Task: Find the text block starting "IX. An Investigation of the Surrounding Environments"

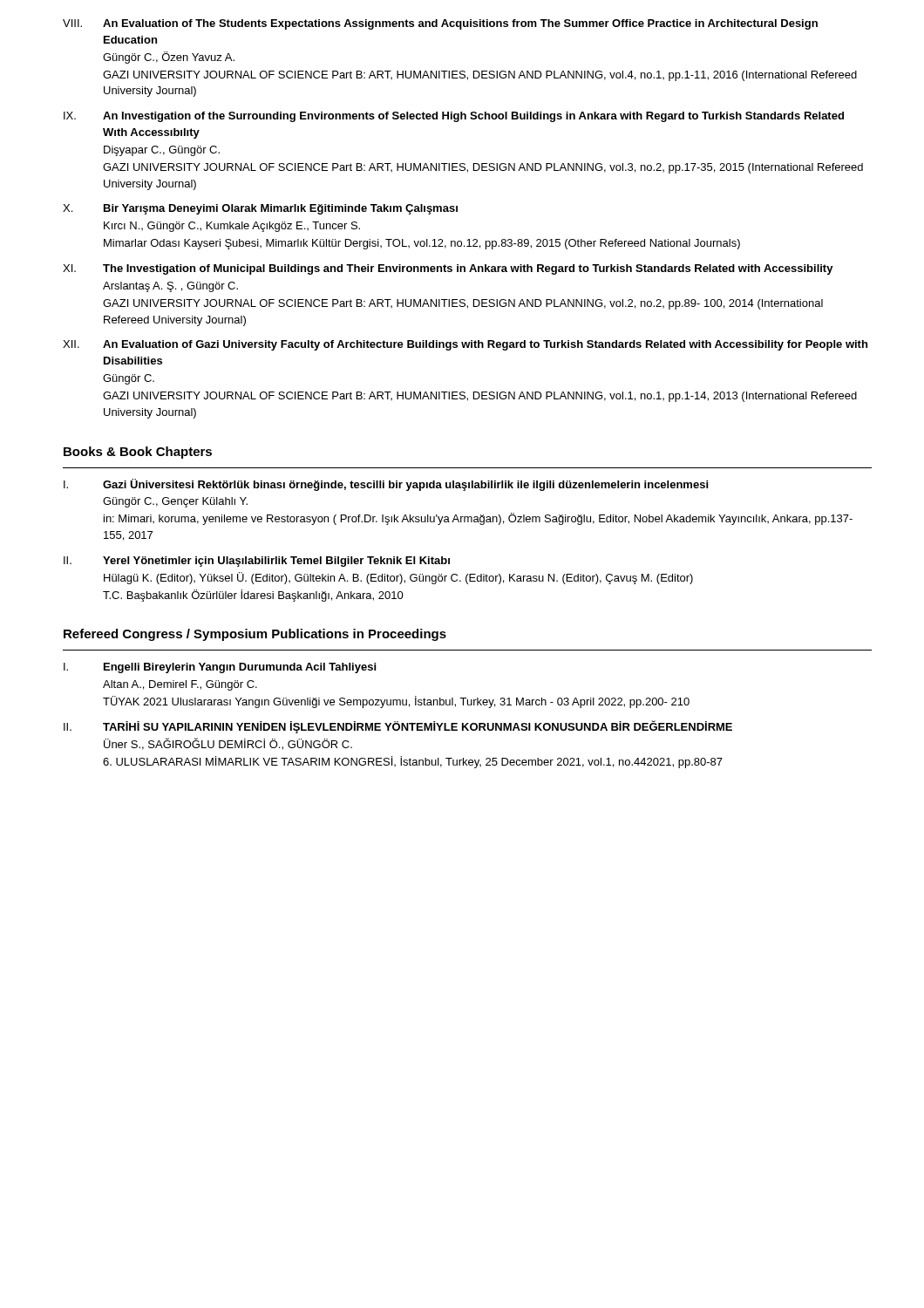Action: tap(454, 117)
